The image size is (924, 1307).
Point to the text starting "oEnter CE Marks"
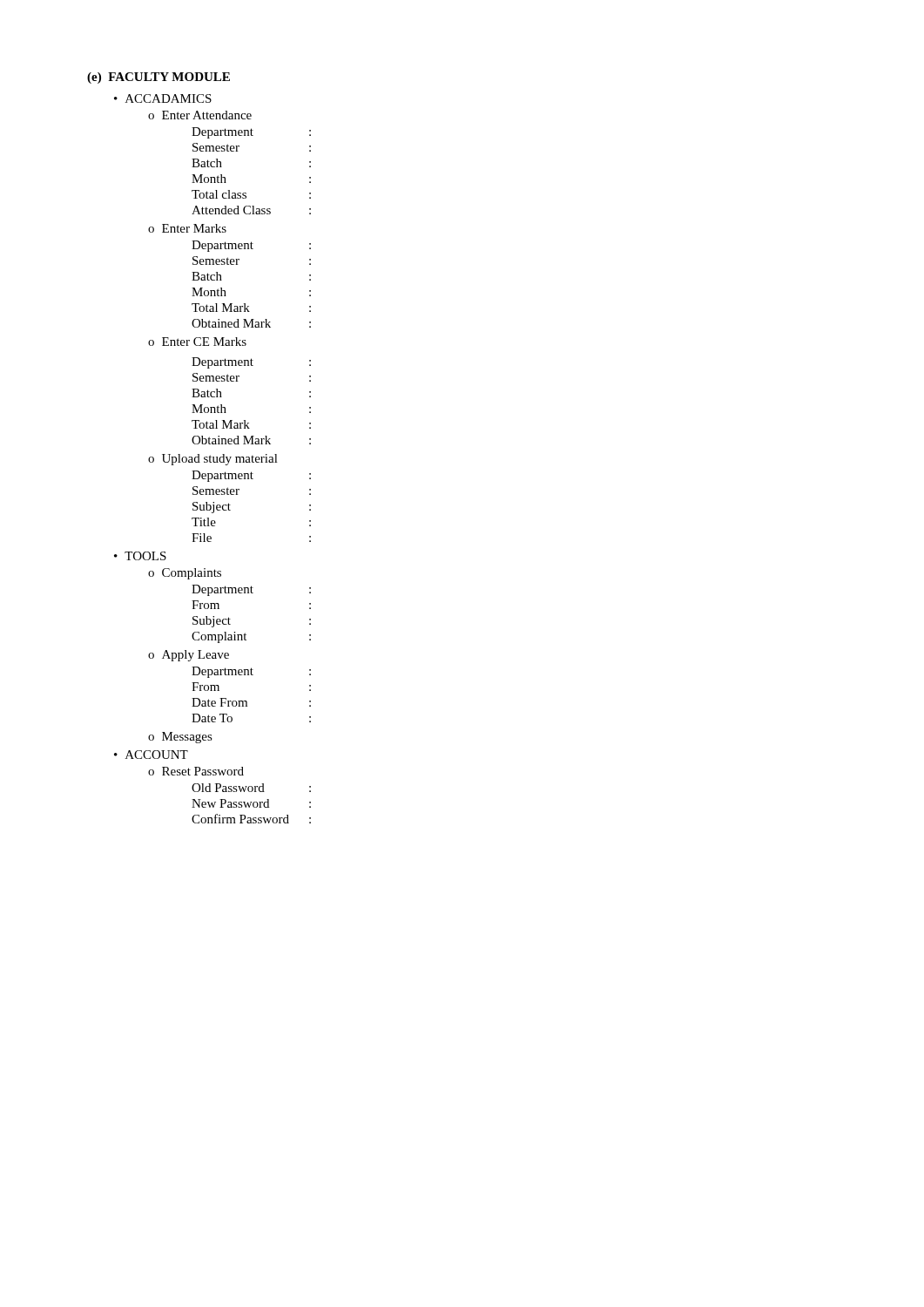coord(197,342)
